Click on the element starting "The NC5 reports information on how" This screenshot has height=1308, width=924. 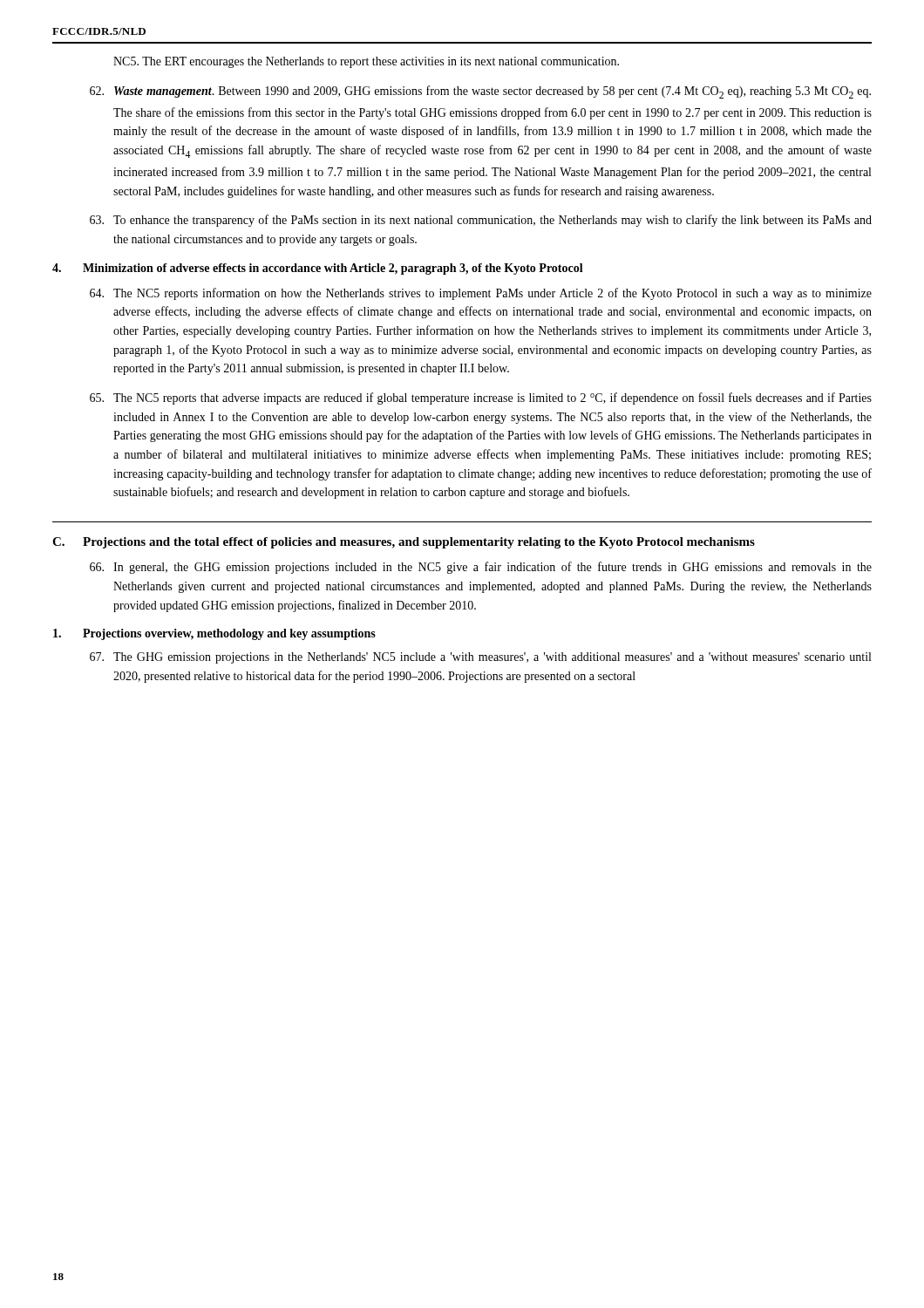click(462, 331)
